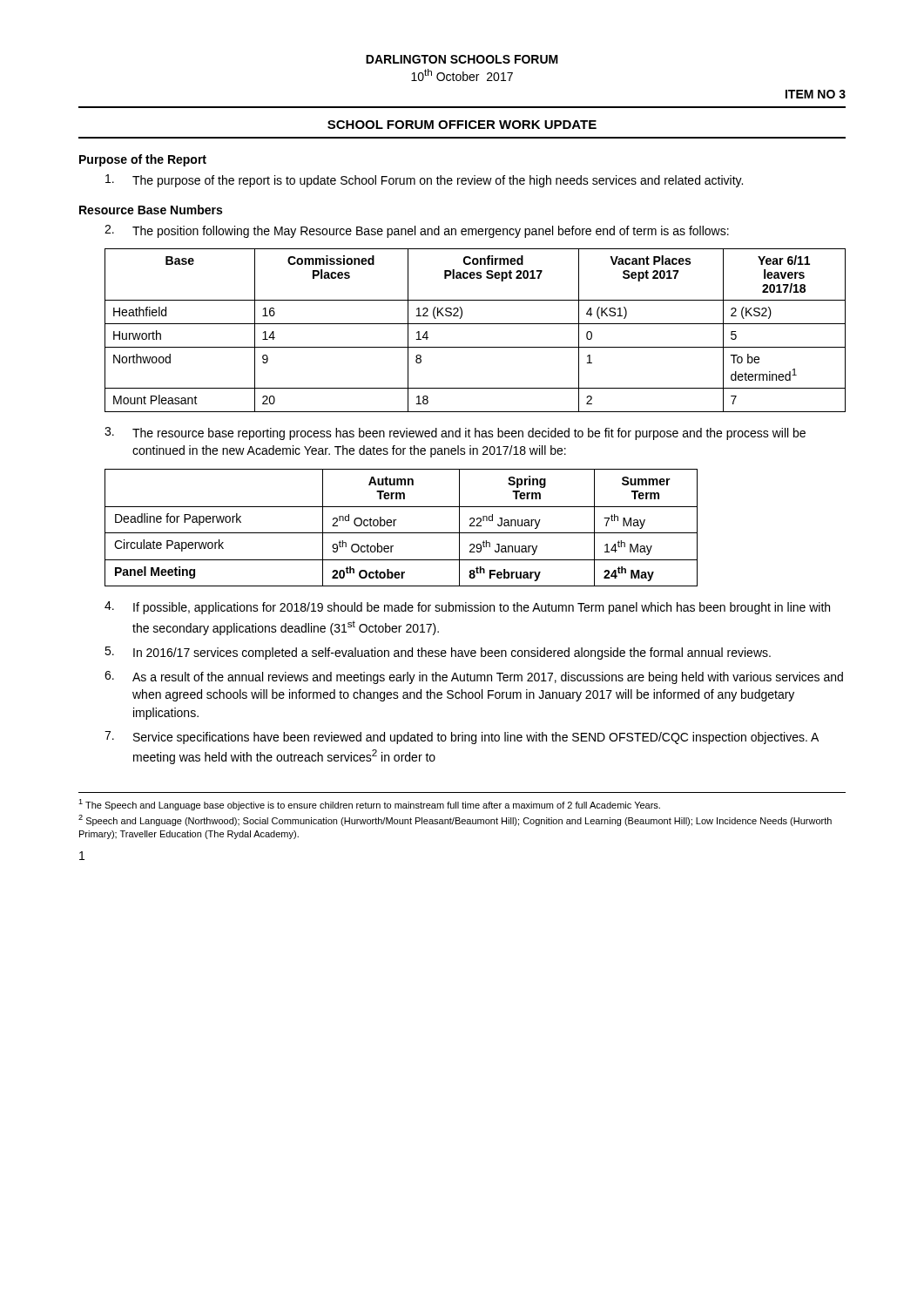
Task: Point to the element starting "The purpose of"
Action: pos(424,180)
